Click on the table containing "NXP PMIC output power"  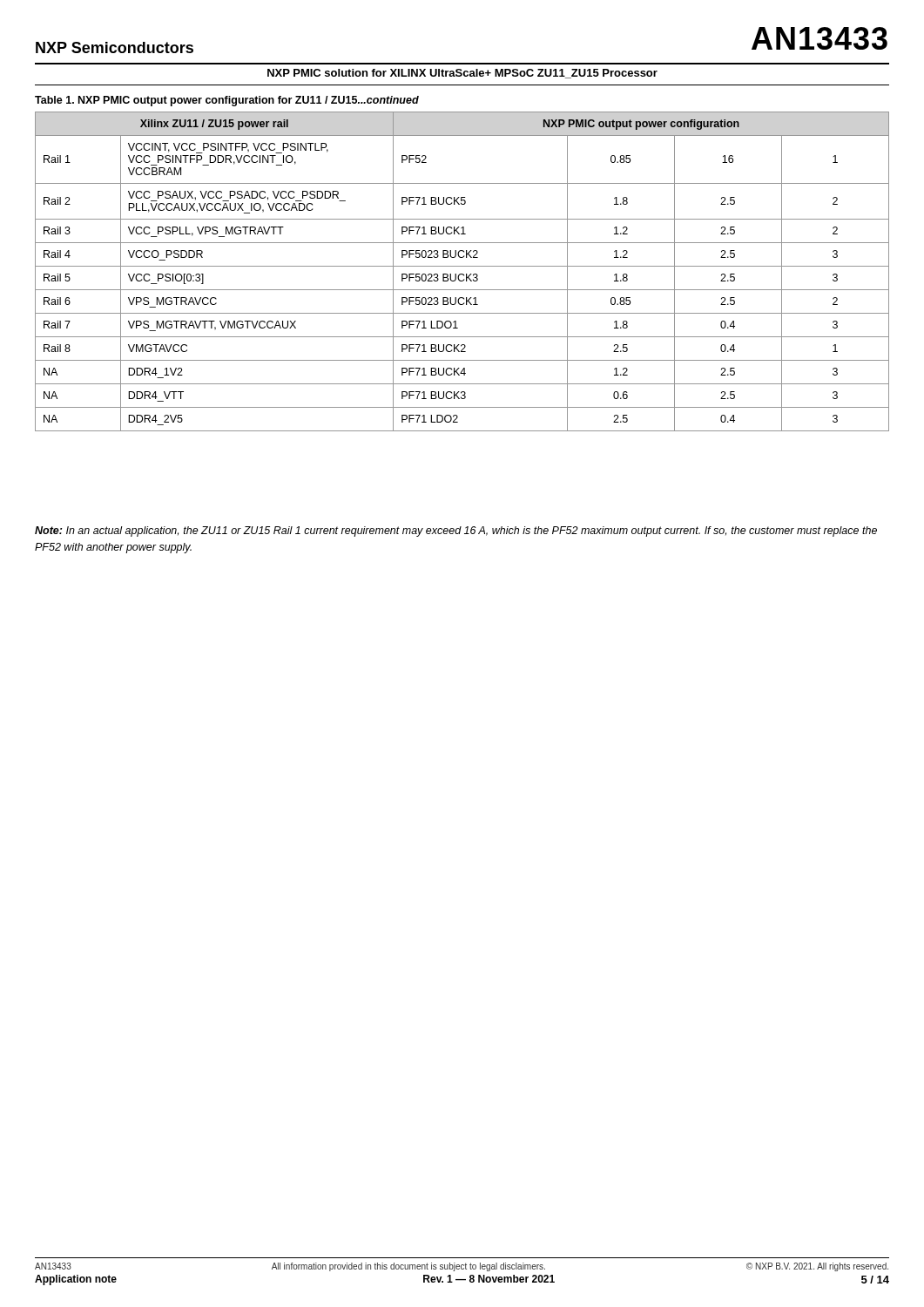[x=462, y=271]
